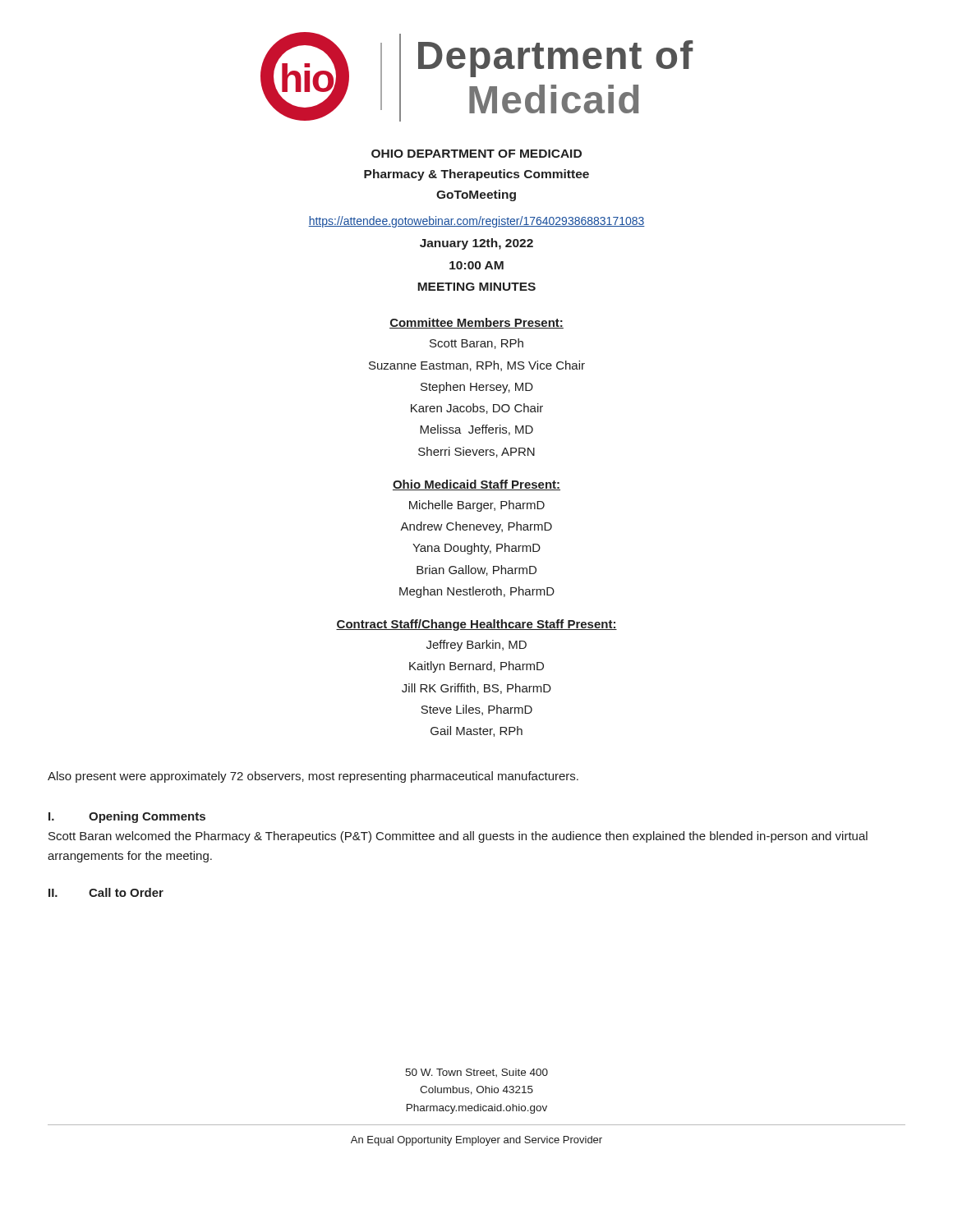
Task: Locate the section header containing "Ohio Medicaid Staff Present:"
Action: click(476, 484)
